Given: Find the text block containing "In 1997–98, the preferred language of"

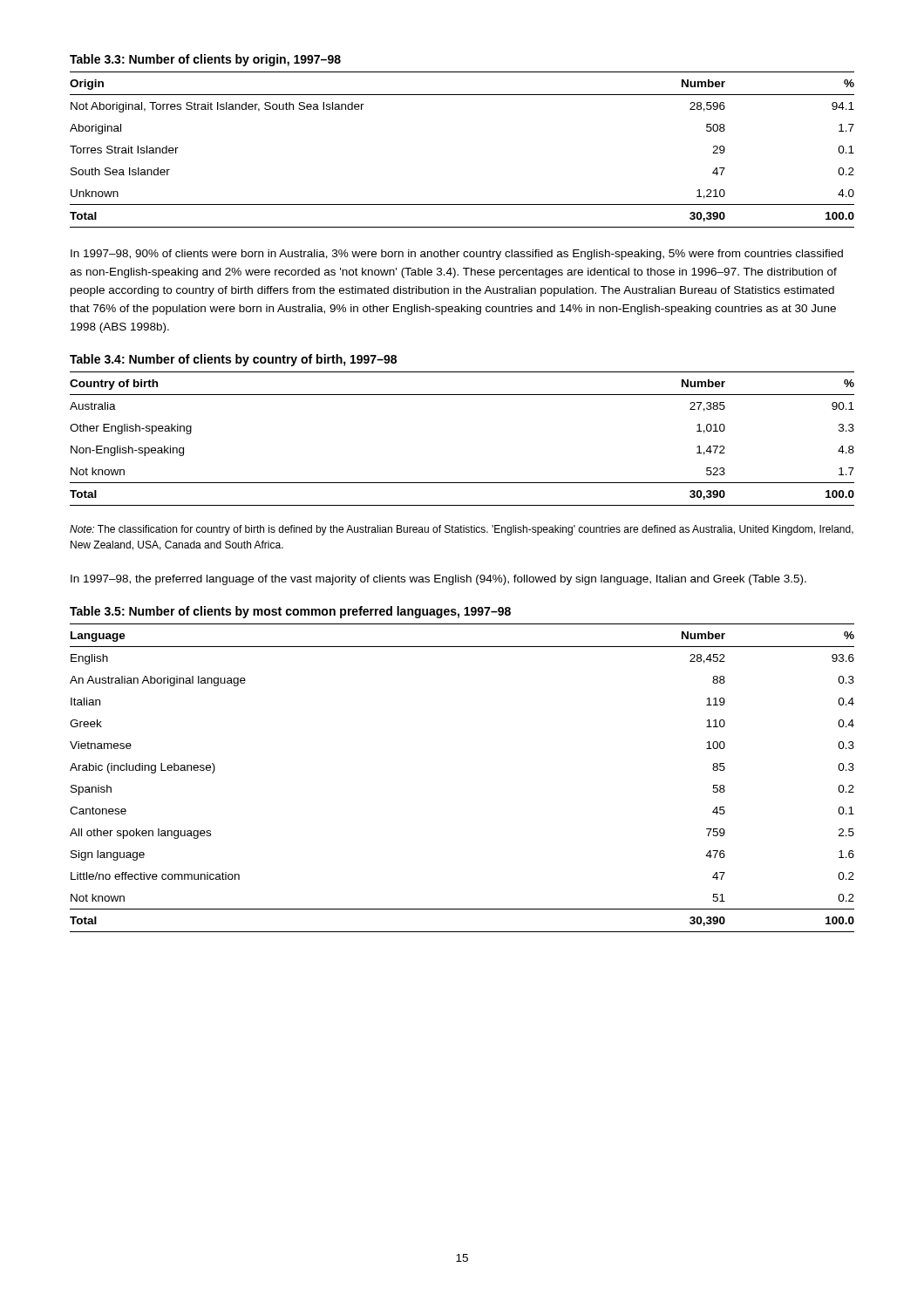Looking at the screenshot, I should [438, 578].
